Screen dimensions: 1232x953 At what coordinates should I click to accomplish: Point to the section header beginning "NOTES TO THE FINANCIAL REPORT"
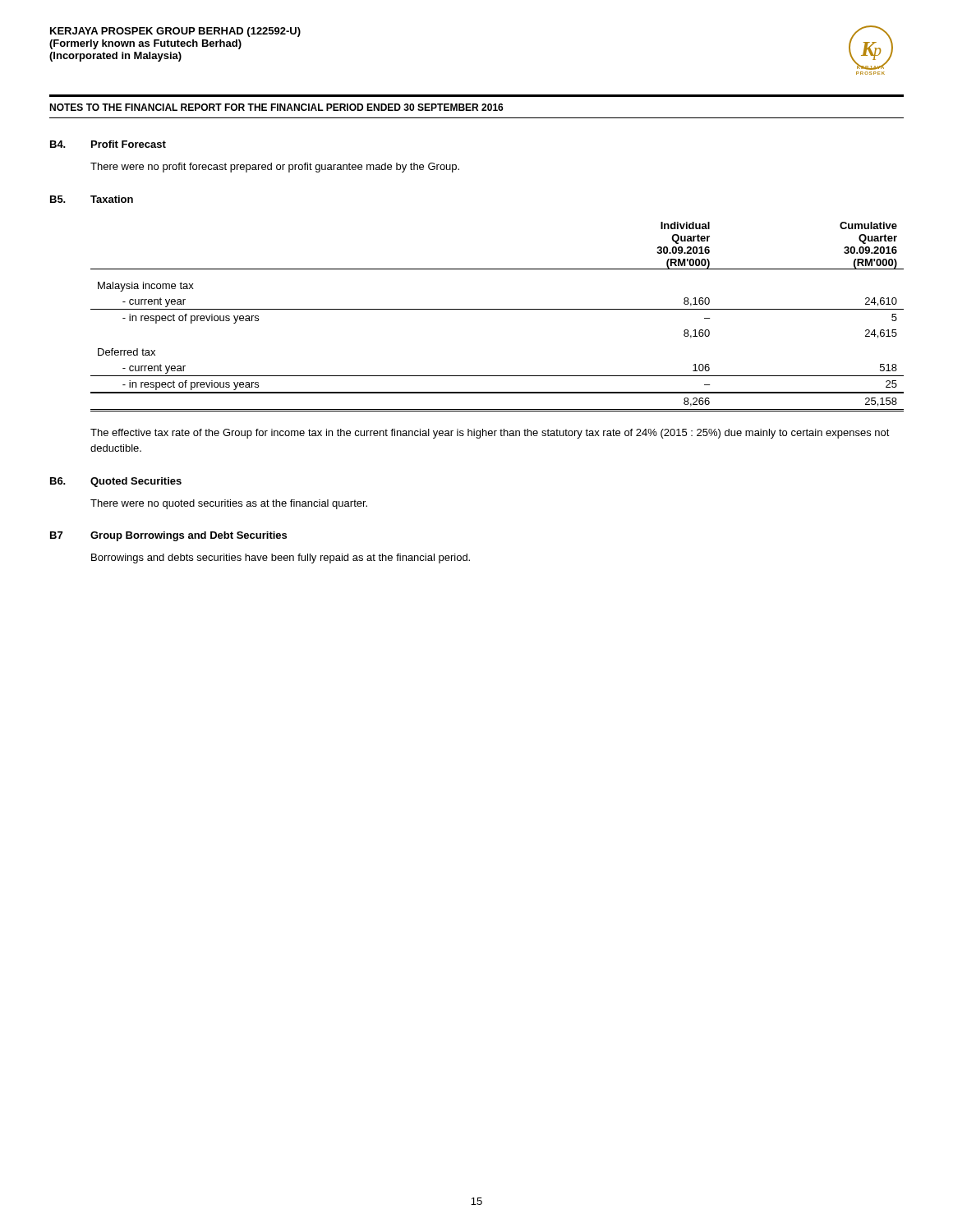[x=276, y=108]
